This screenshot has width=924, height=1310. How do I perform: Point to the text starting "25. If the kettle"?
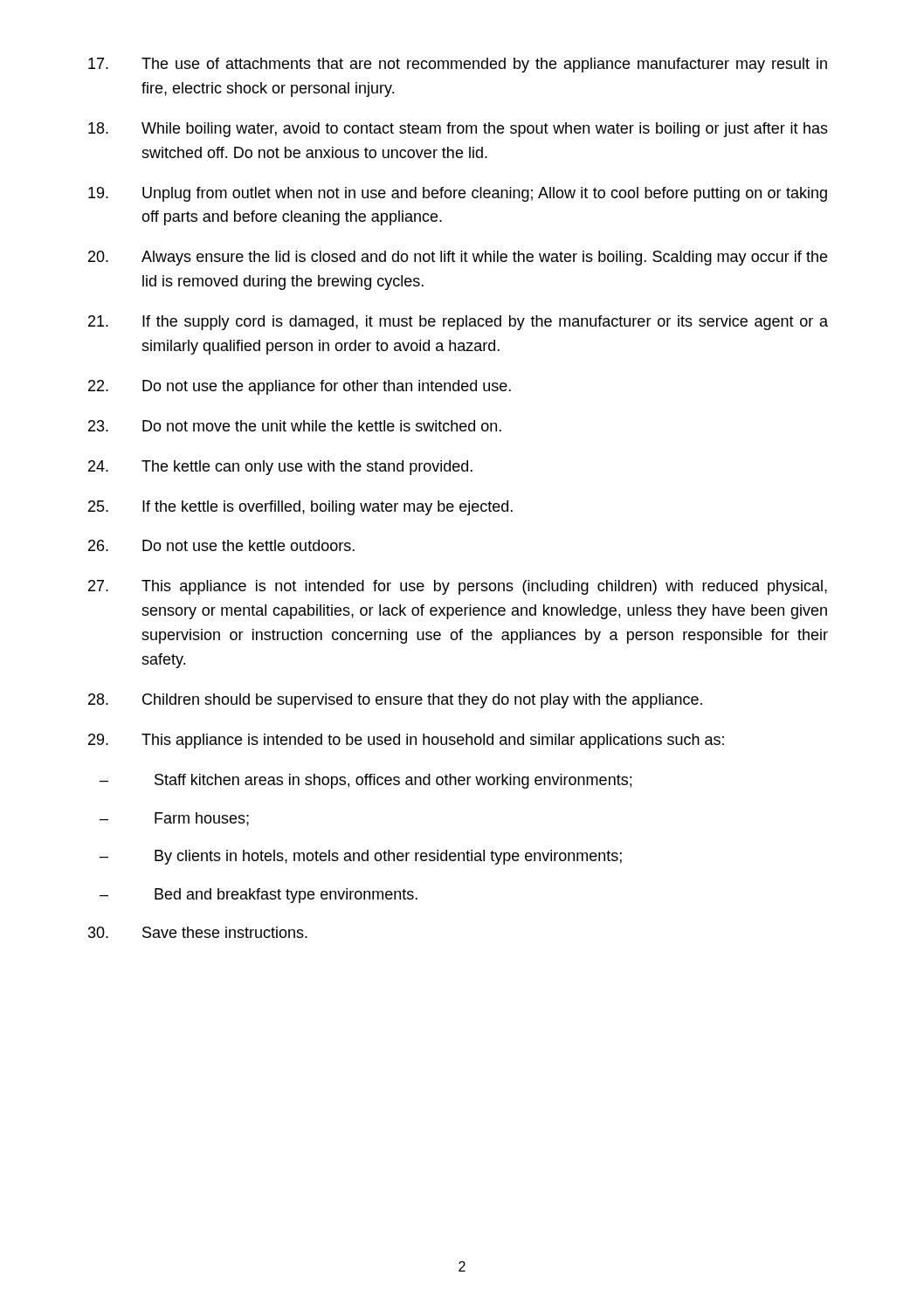pyautogui.click(x=458, y=507)
